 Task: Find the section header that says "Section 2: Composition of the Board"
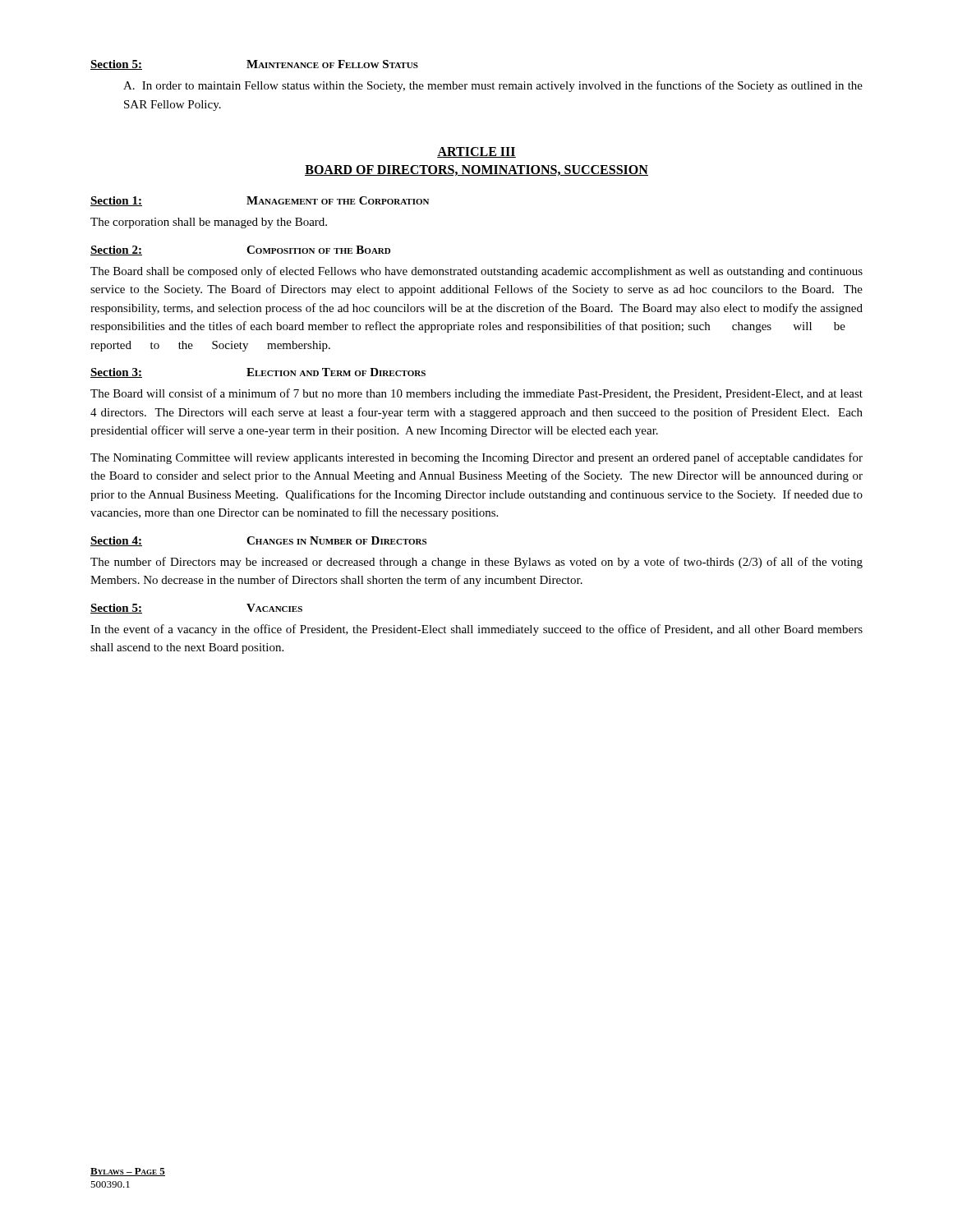click(x=241, y=250)
